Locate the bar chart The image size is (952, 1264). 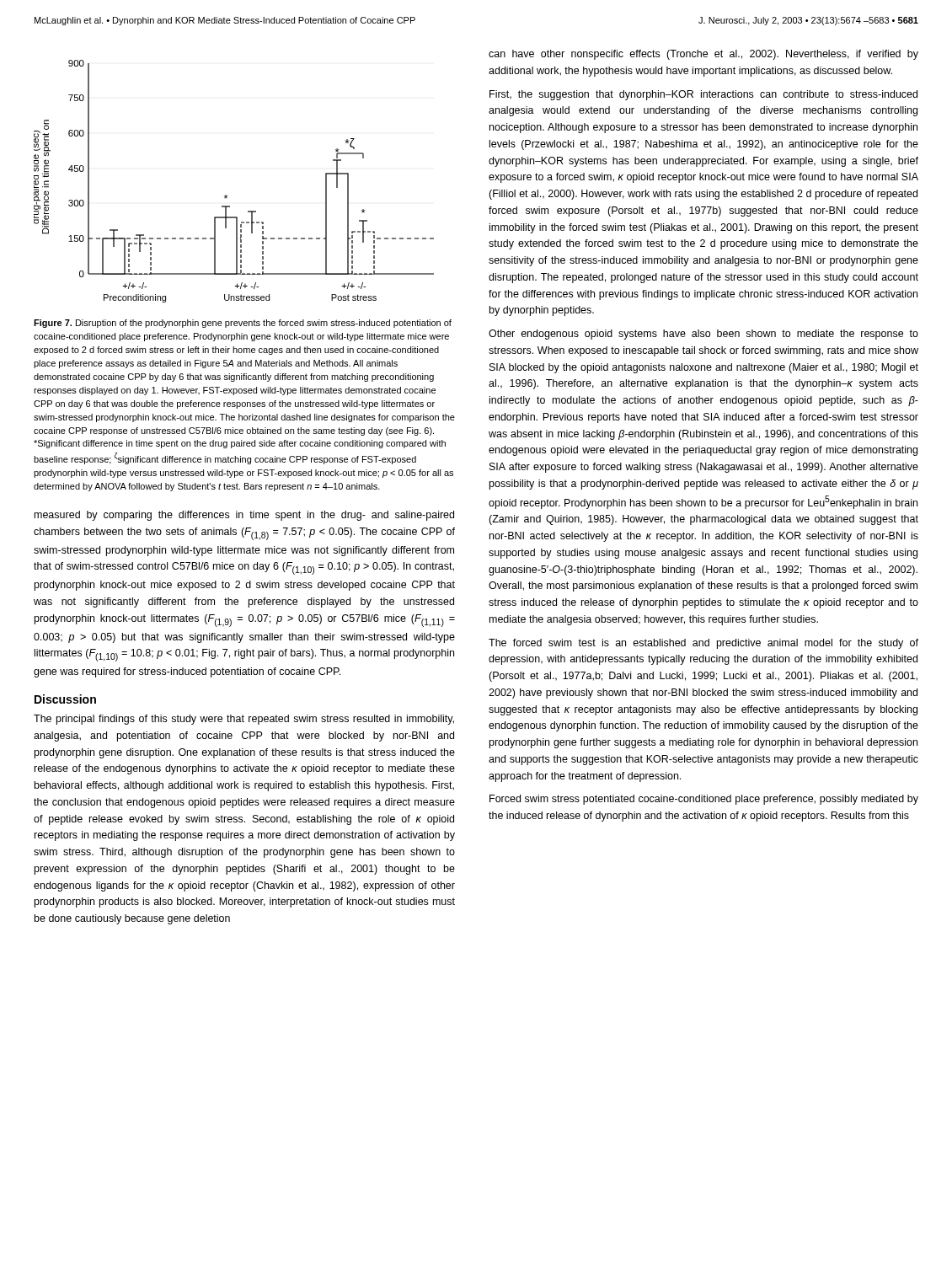coord(240,178)
